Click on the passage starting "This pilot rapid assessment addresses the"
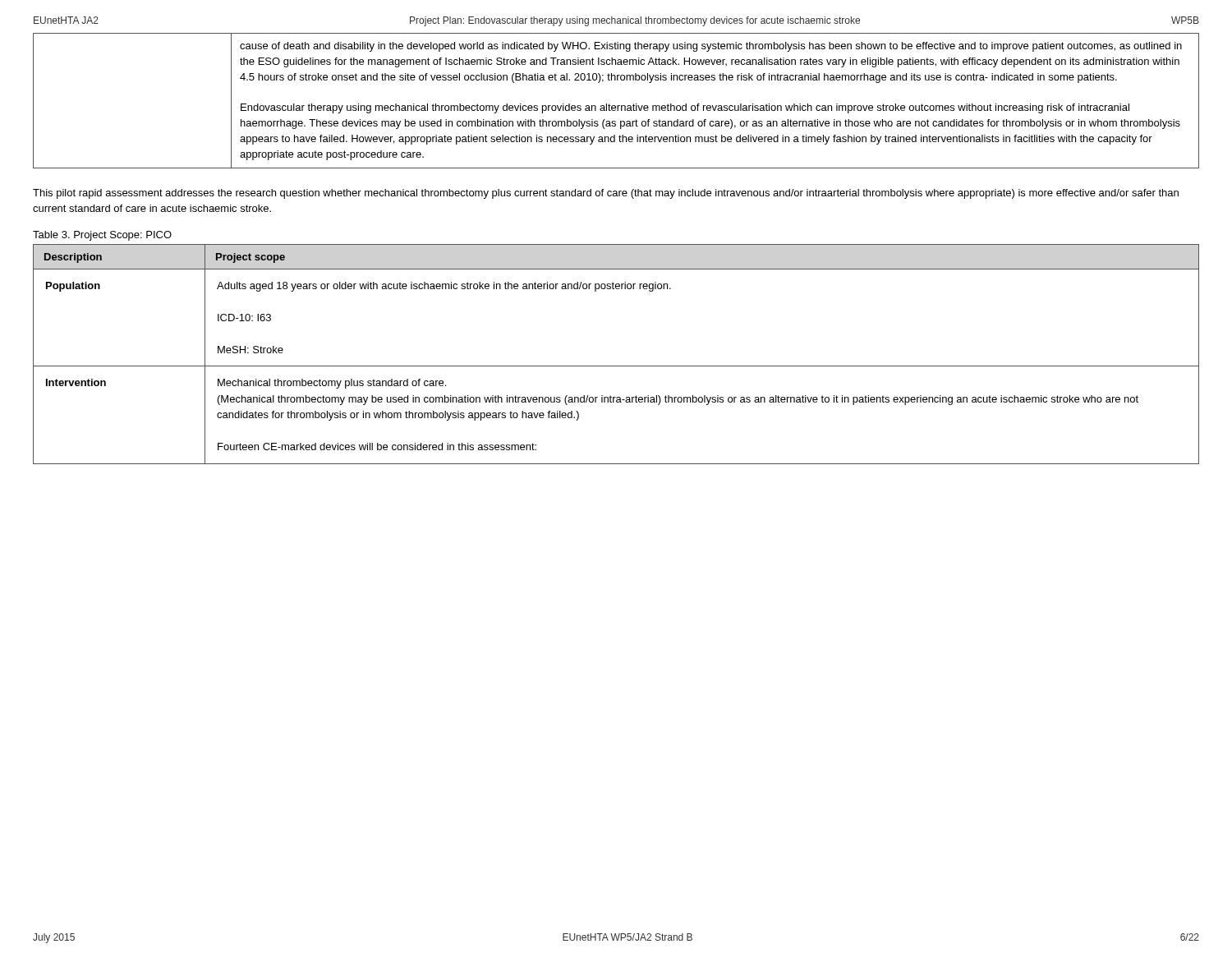 pyautogui.click(x=606, y=200)
